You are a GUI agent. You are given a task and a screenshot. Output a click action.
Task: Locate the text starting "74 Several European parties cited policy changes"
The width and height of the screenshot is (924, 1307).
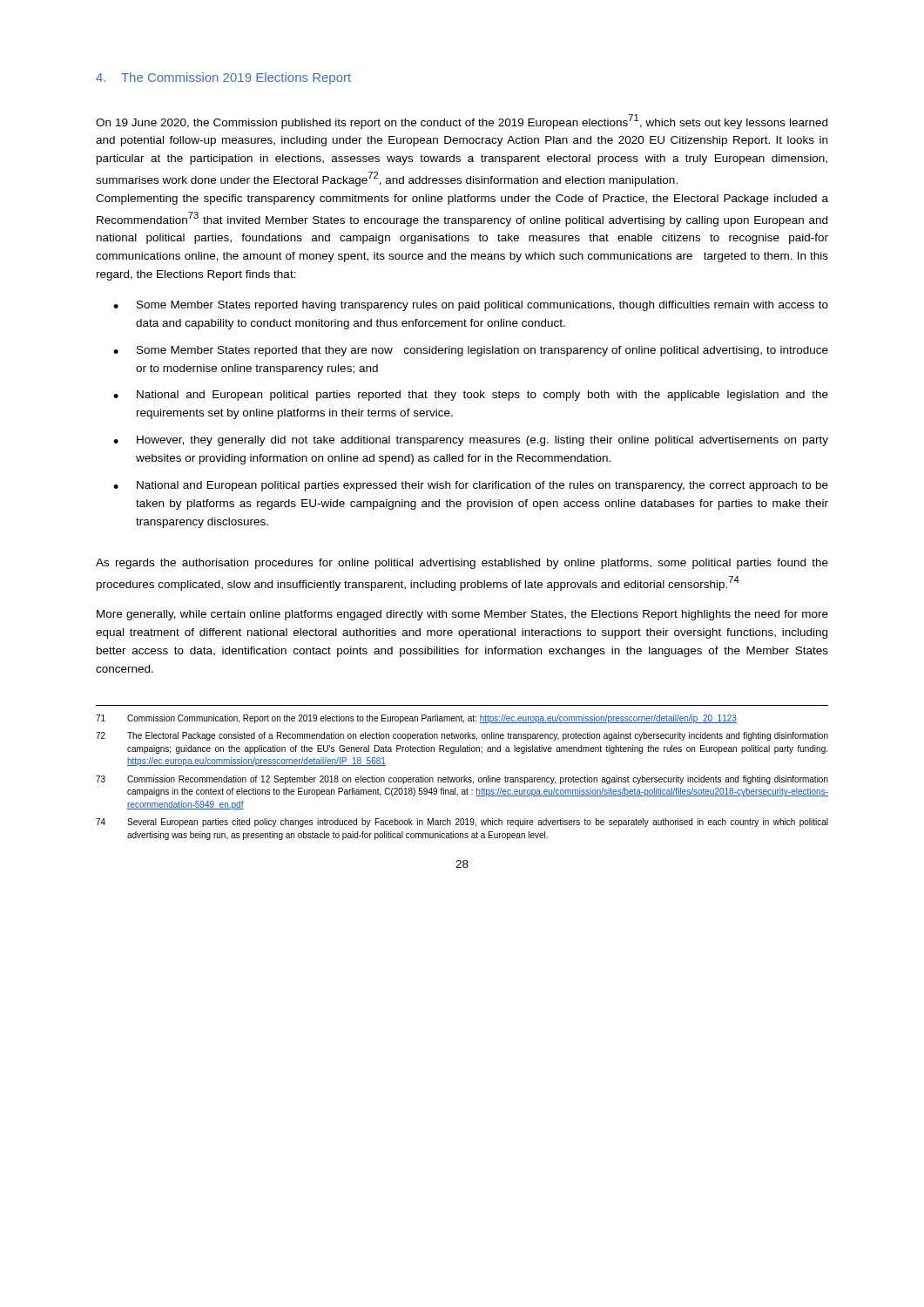pos(462,829)
